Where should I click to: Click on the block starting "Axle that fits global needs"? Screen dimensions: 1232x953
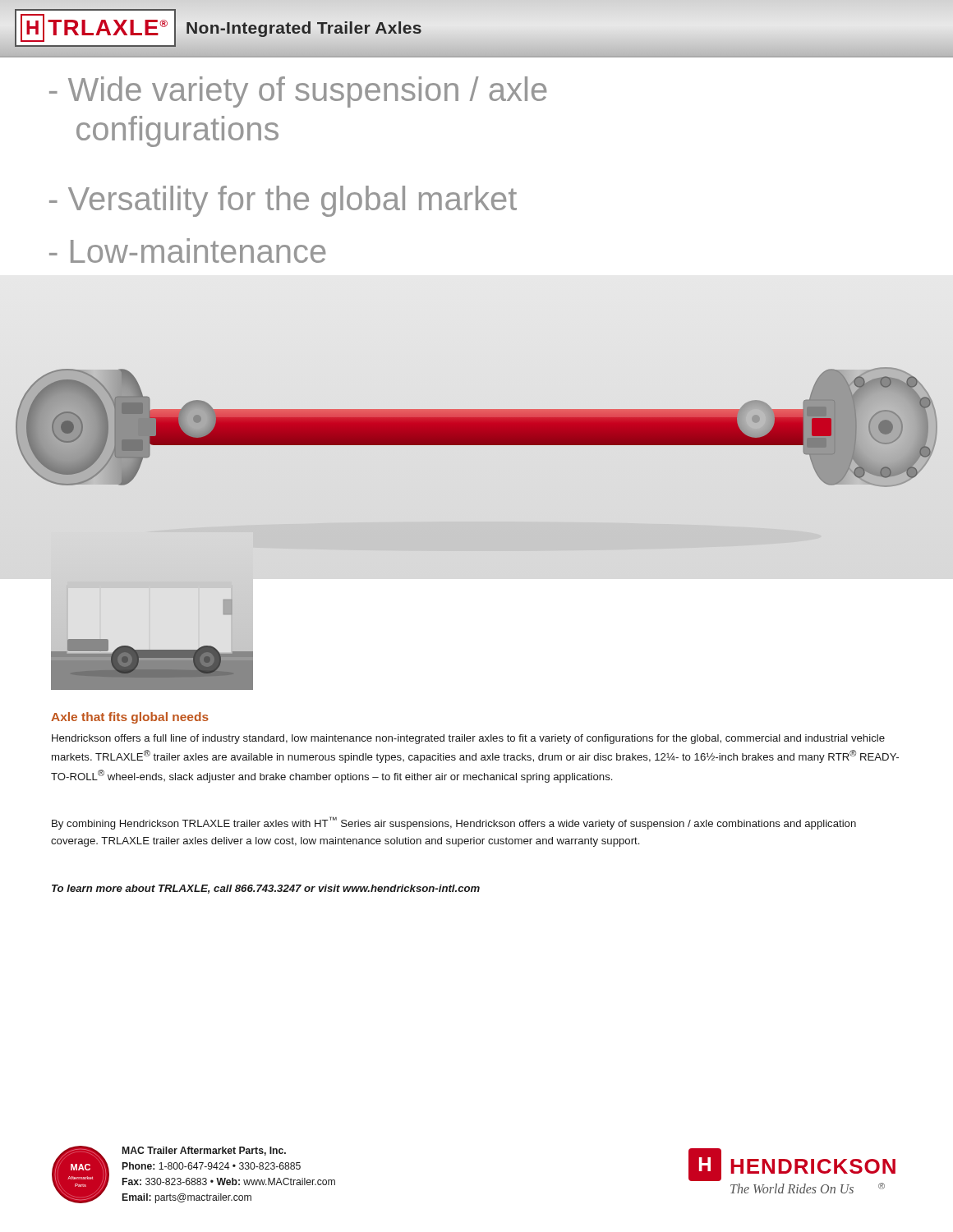130,717
